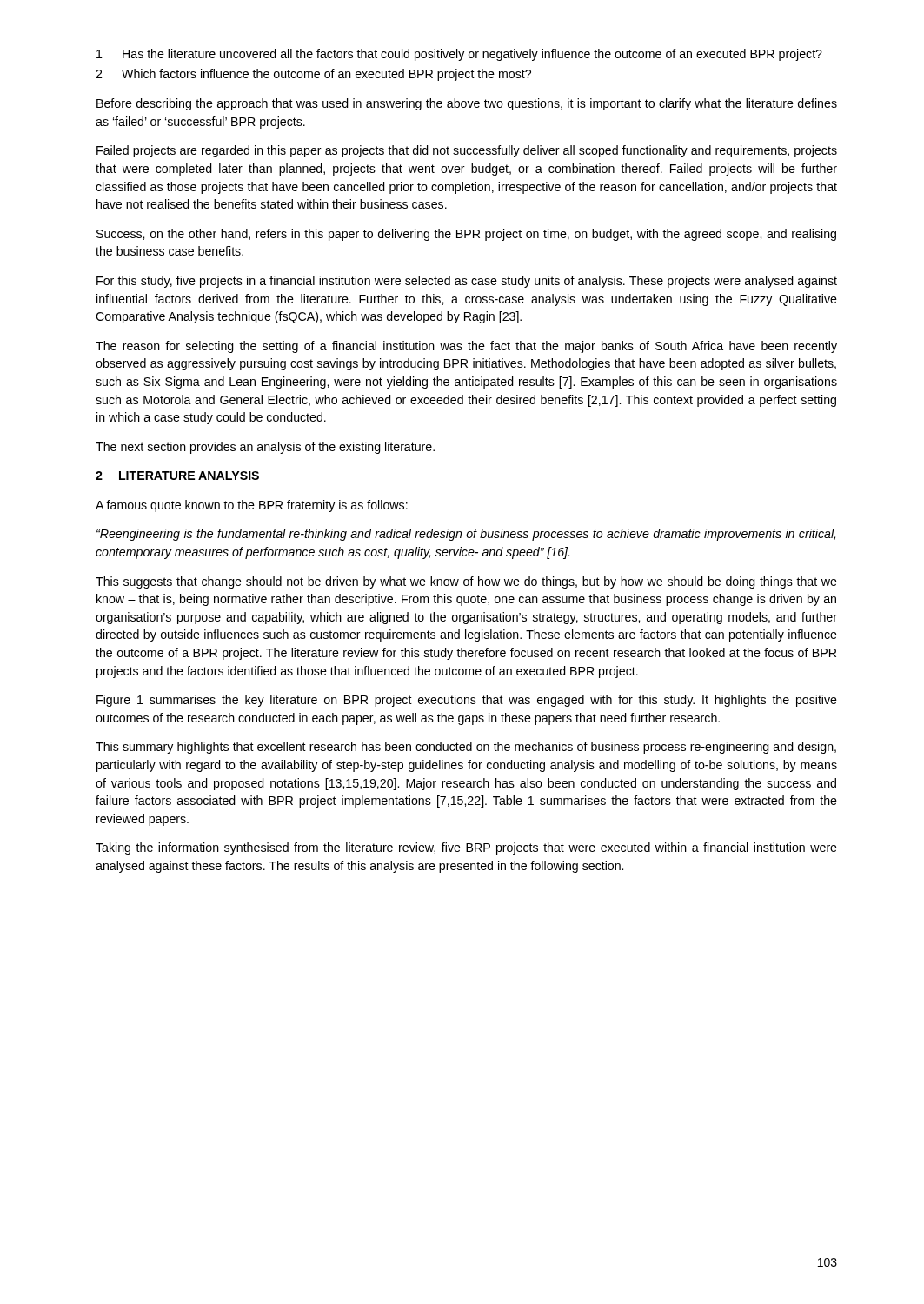924x1304 pixels.
Task: Click on the text starting "Taking the information synthesised"
Action: 466,857
